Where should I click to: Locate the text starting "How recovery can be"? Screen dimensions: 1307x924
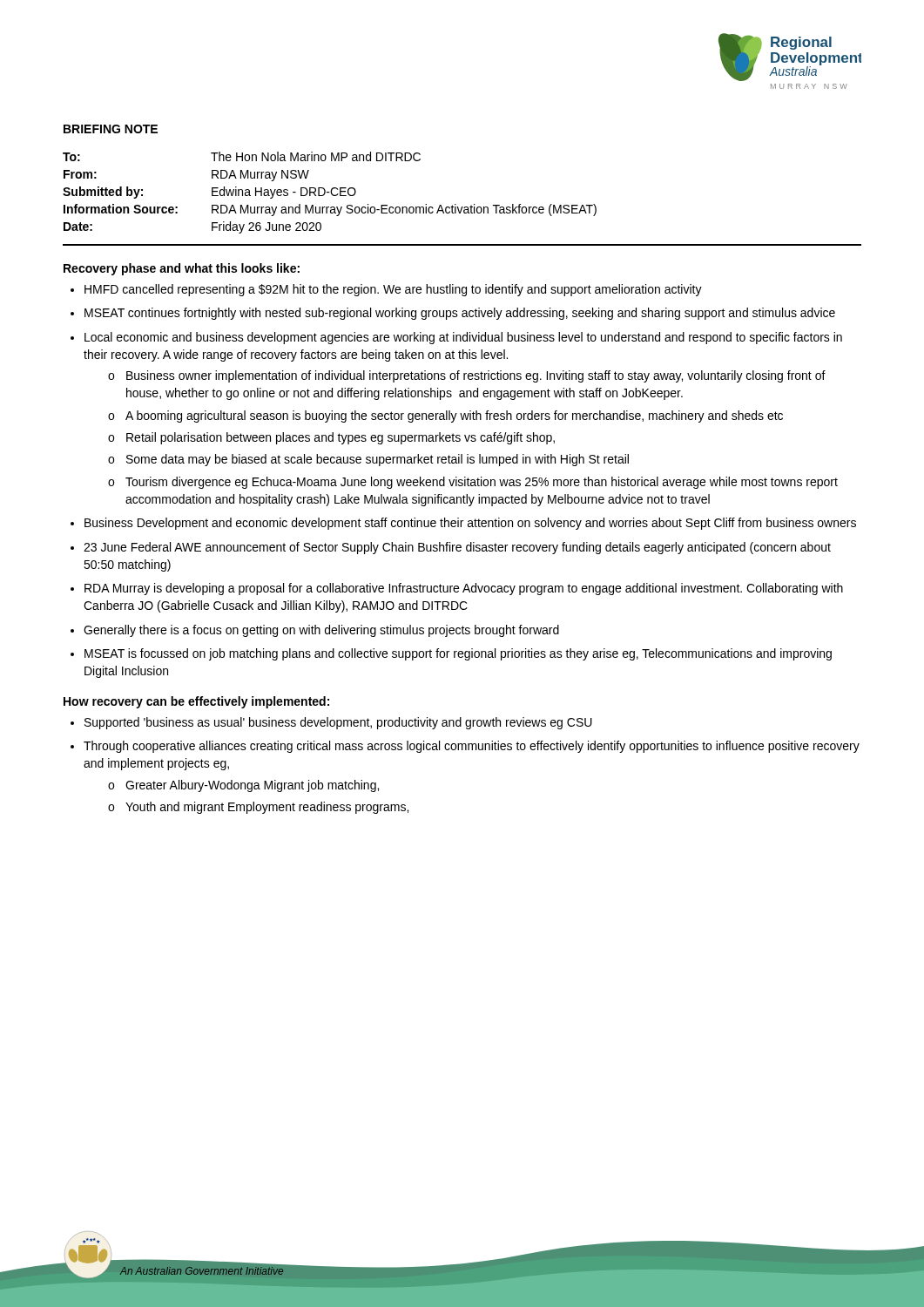point(197,701)
